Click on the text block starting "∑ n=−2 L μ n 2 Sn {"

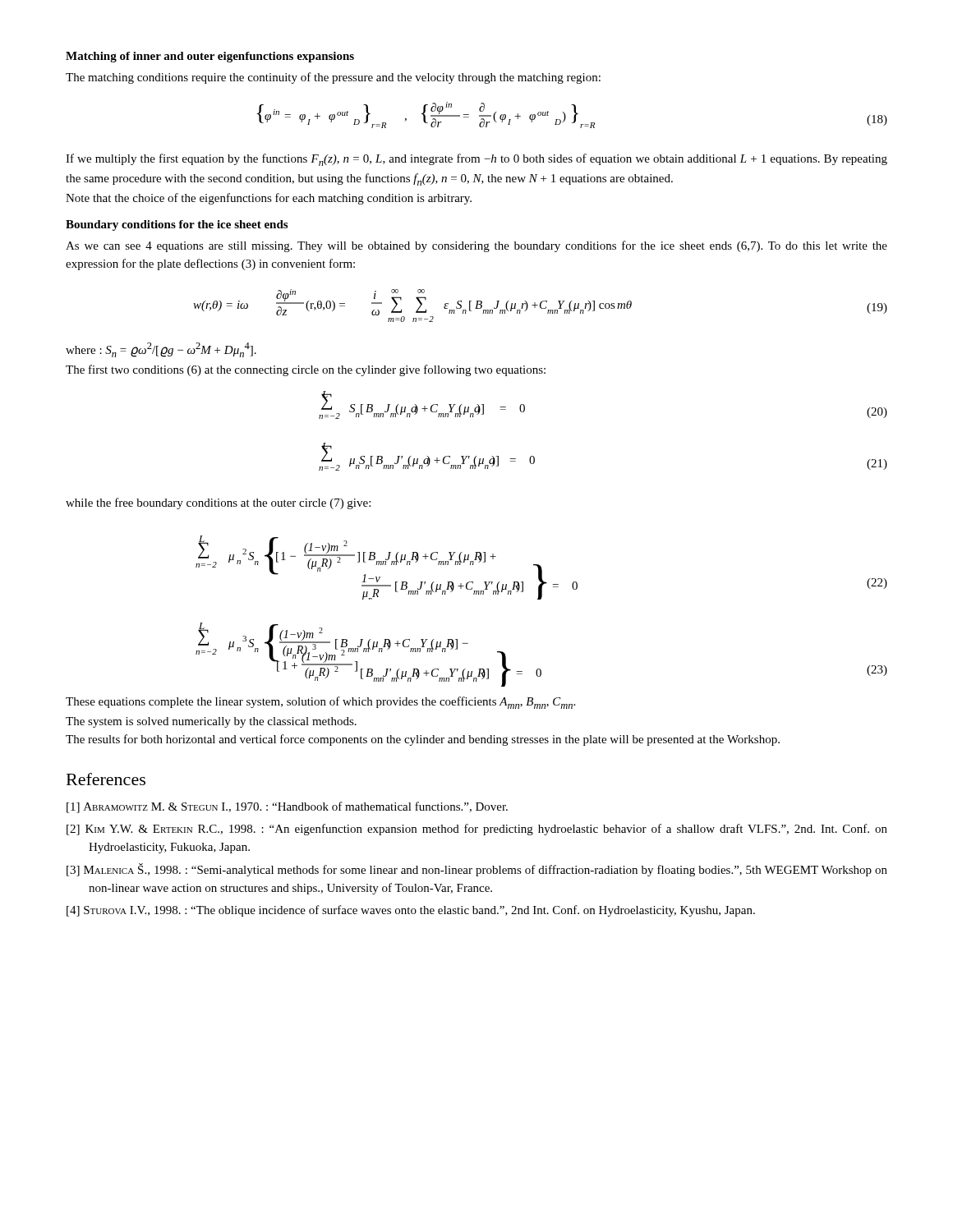click(476, 558)
